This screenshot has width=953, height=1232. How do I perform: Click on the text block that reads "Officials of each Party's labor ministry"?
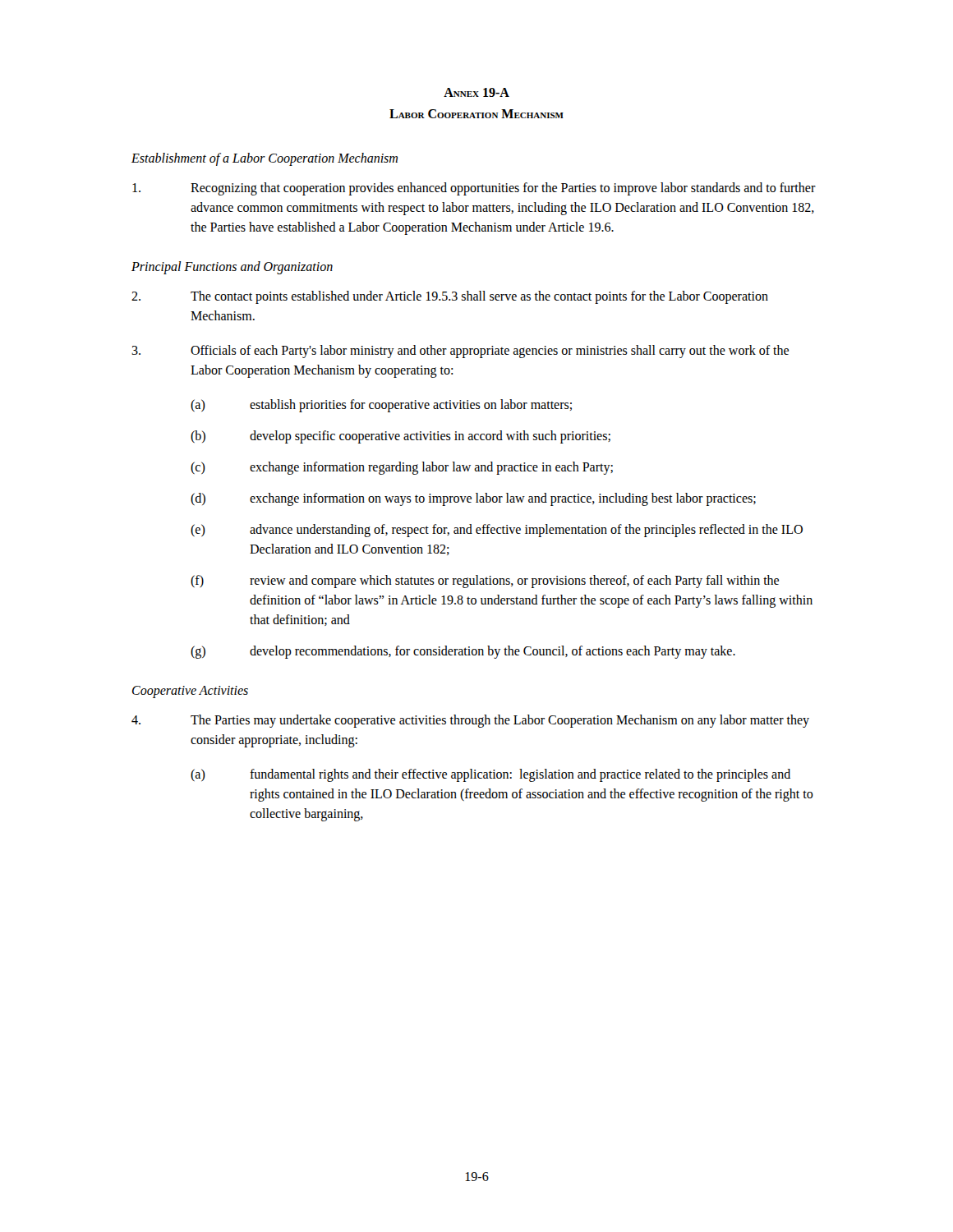pos(476,361)
